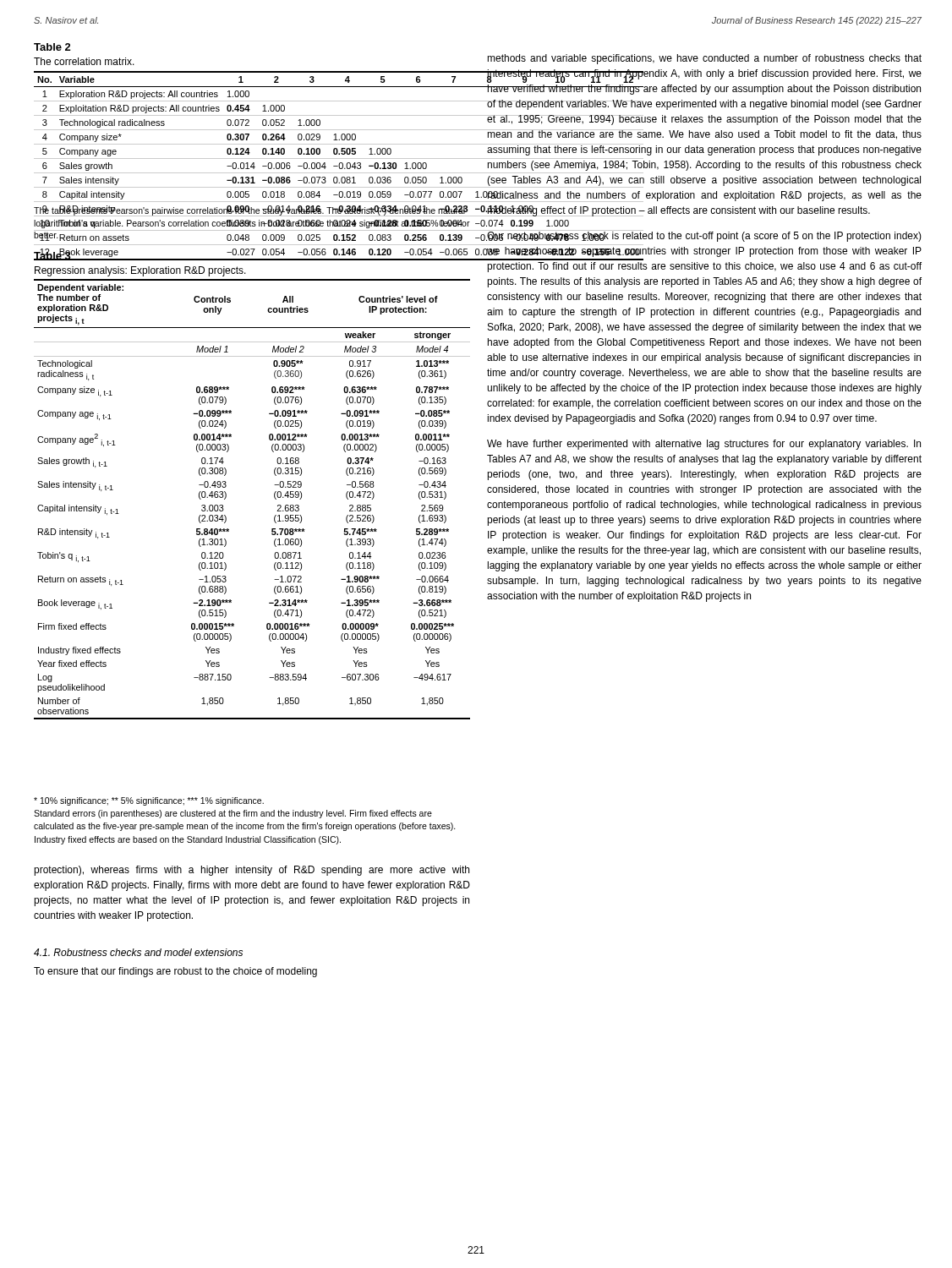952x1268 pixels.
Task: Where does it say "The correlation matrix."?
Action: pyautogui.click(x=84, y=62)
